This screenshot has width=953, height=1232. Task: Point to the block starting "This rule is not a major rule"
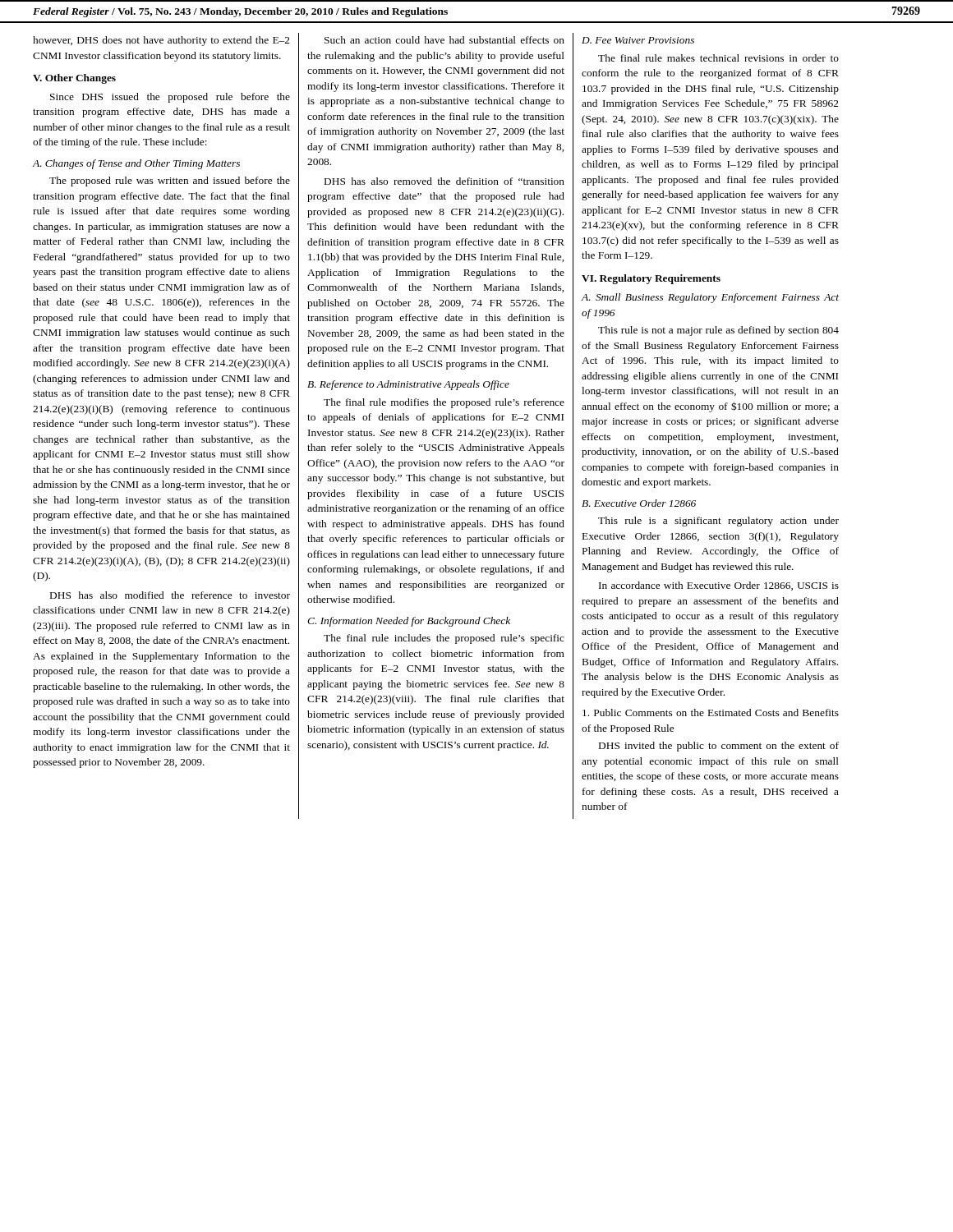point(710,406)
